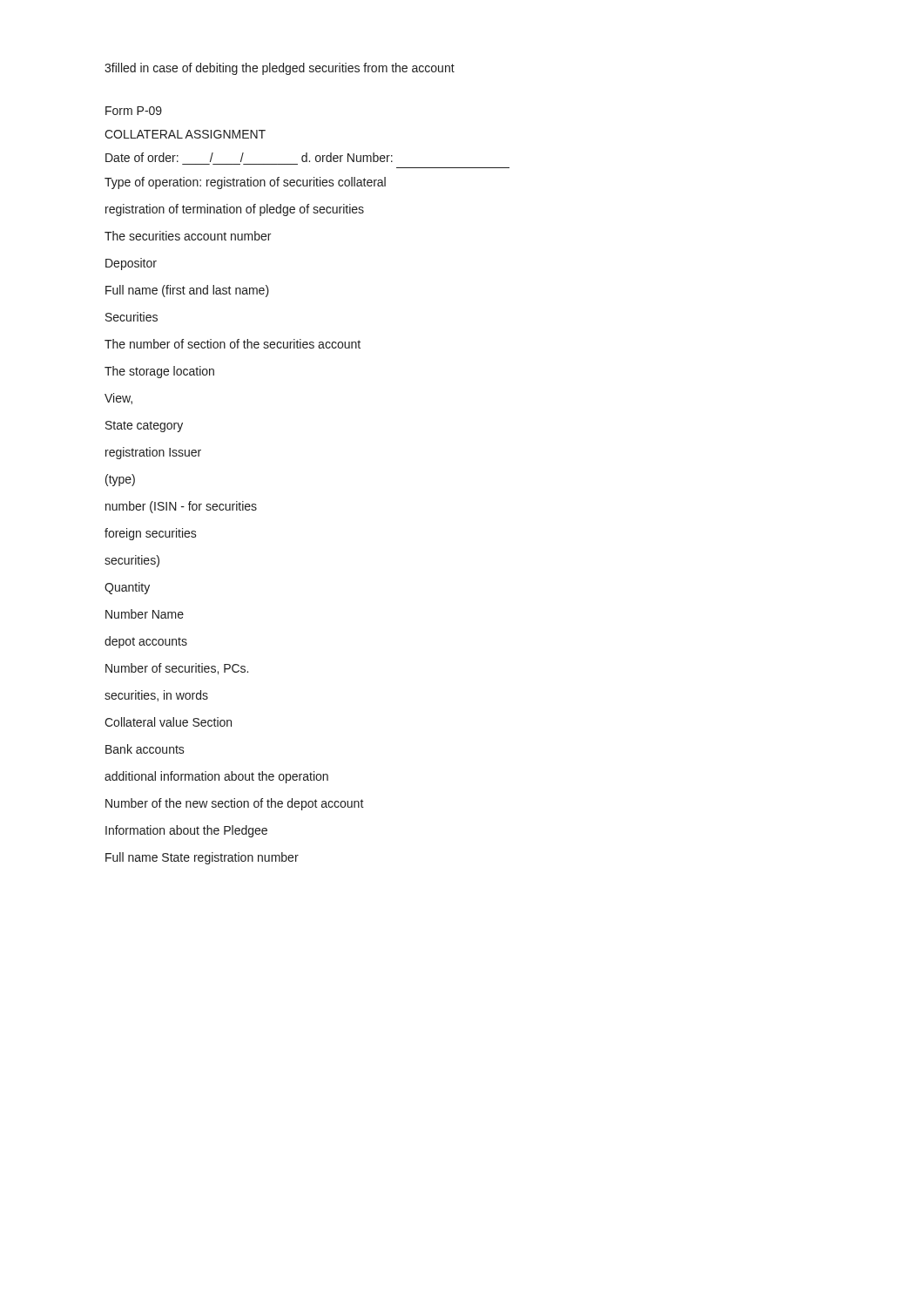Find "Full name (first and last name)" on this page
The height and width of the screenshot is (1307, 924).
(x=187, y=290)
